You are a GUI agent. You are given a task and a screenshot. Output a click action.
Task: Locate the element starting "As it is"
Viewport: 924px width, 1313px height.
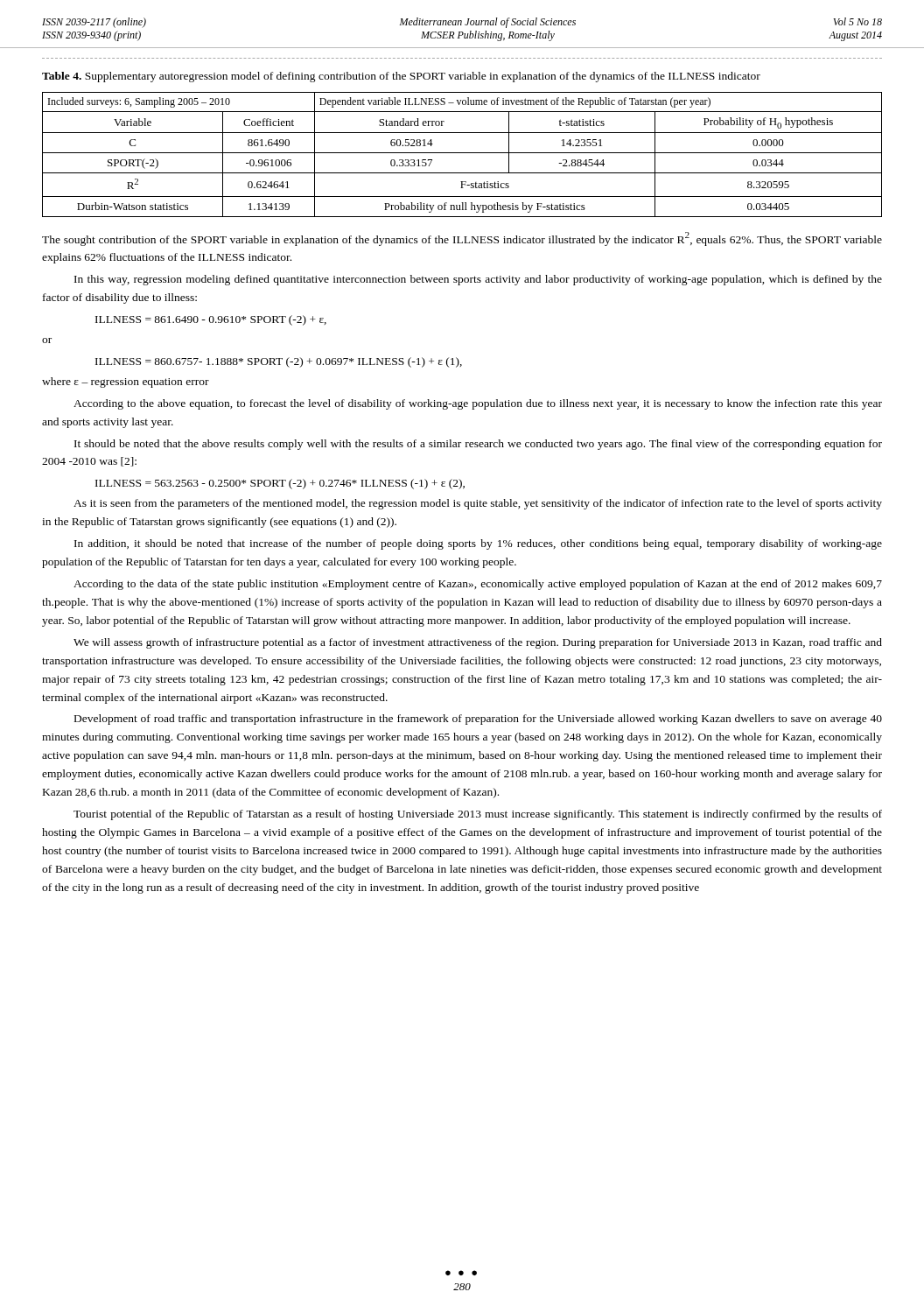pyautogui.click(x=462, y=513)
